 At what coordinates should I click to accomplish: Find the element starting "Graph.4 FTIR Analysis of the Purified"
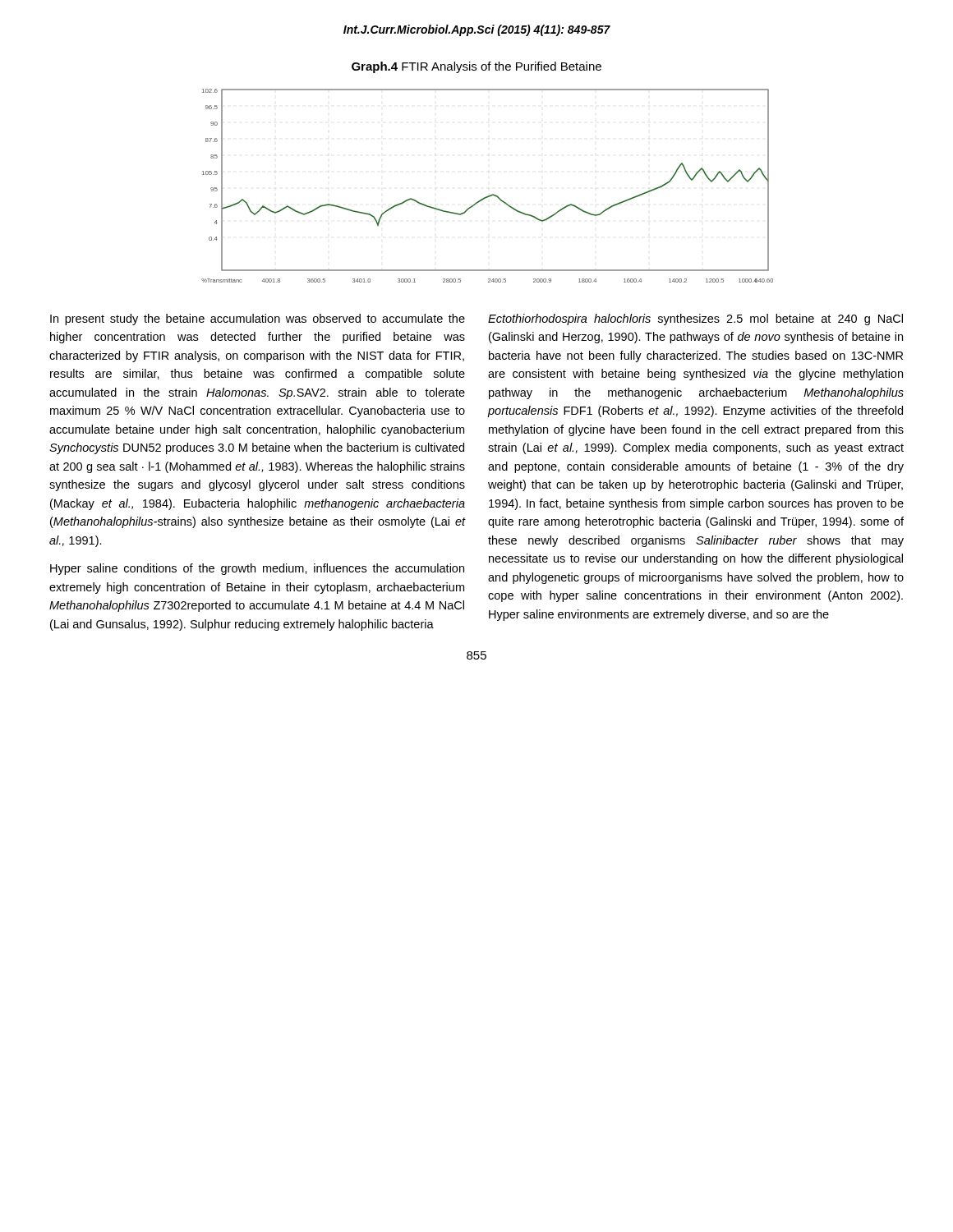476,66
